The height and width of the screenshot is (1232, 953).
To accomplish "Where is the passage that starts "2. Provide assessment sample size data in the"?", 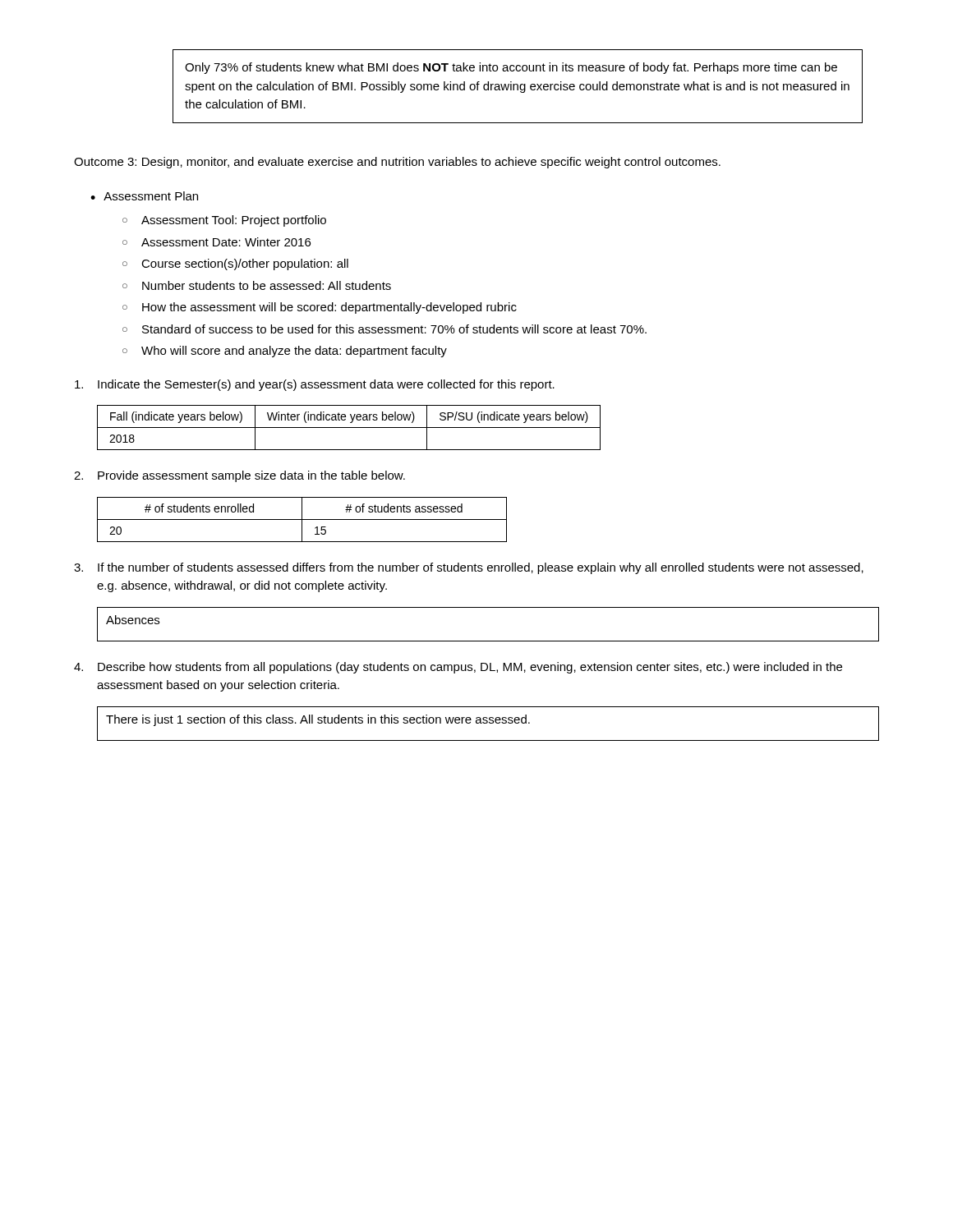I will point(239,476).
